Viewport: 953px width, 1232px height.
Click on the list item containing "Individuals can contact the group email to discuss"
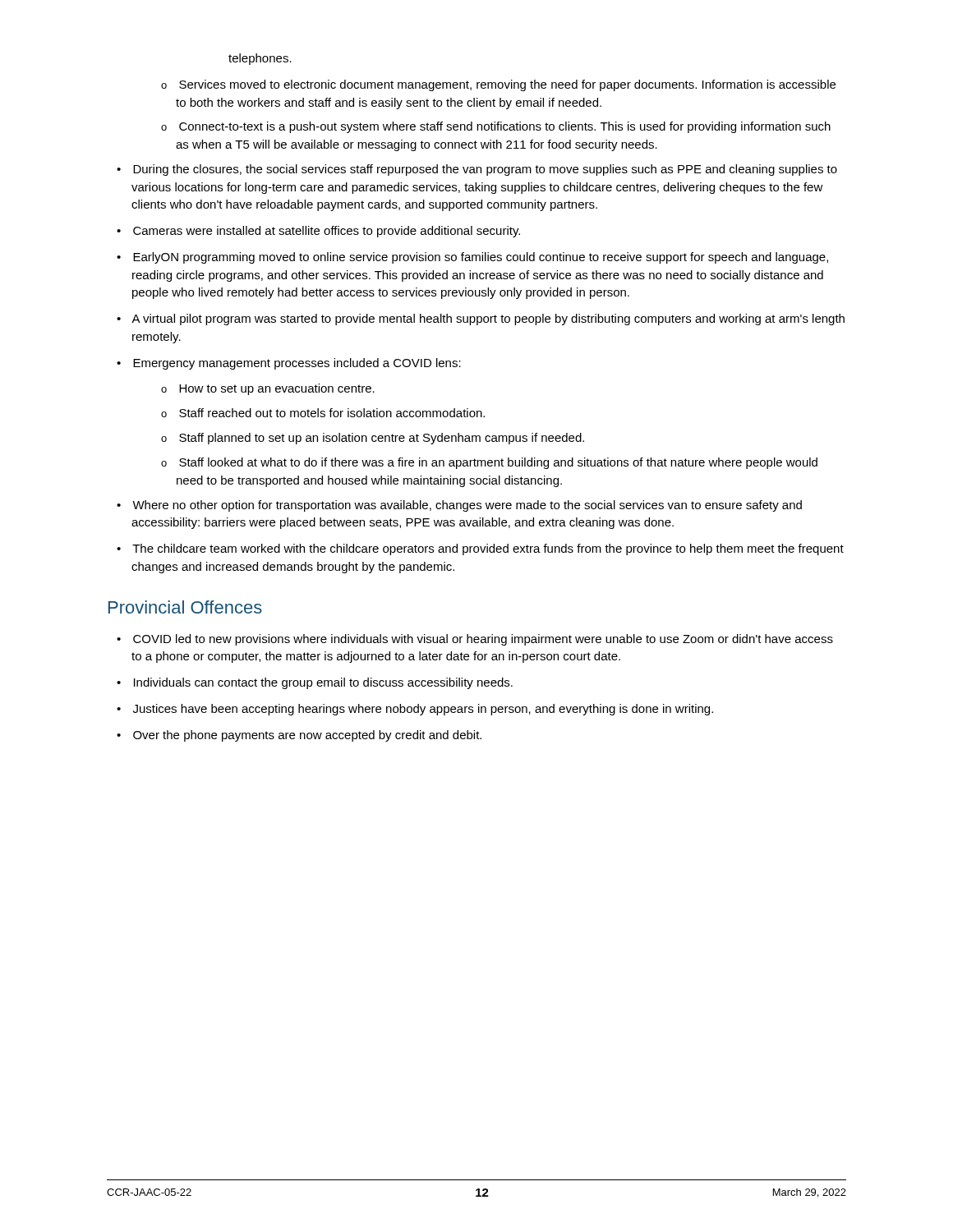pyautogui.click(x=321, y=682)
